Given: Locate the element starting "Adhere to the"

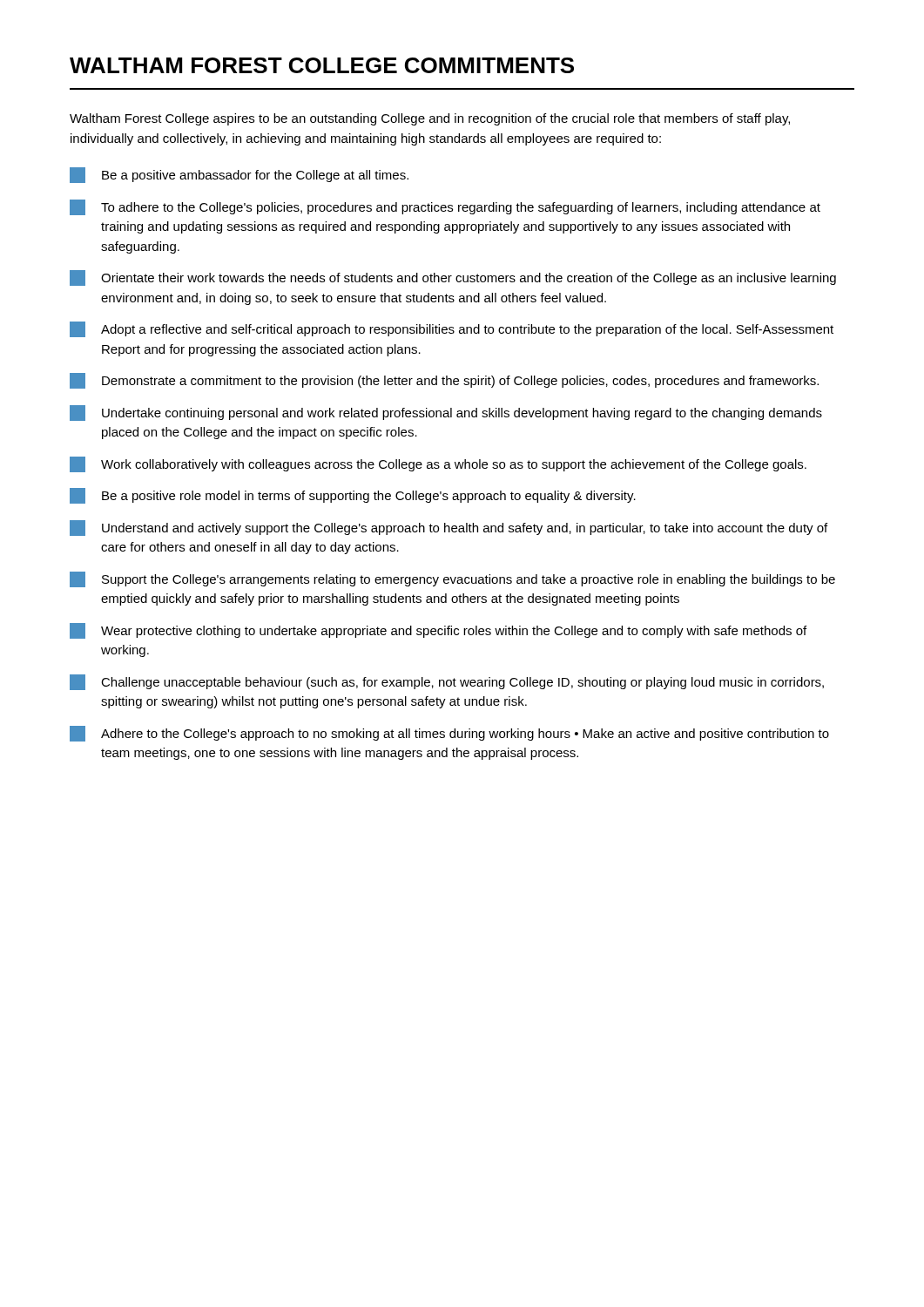Looking at the screenshot, I should pos(462,743).
